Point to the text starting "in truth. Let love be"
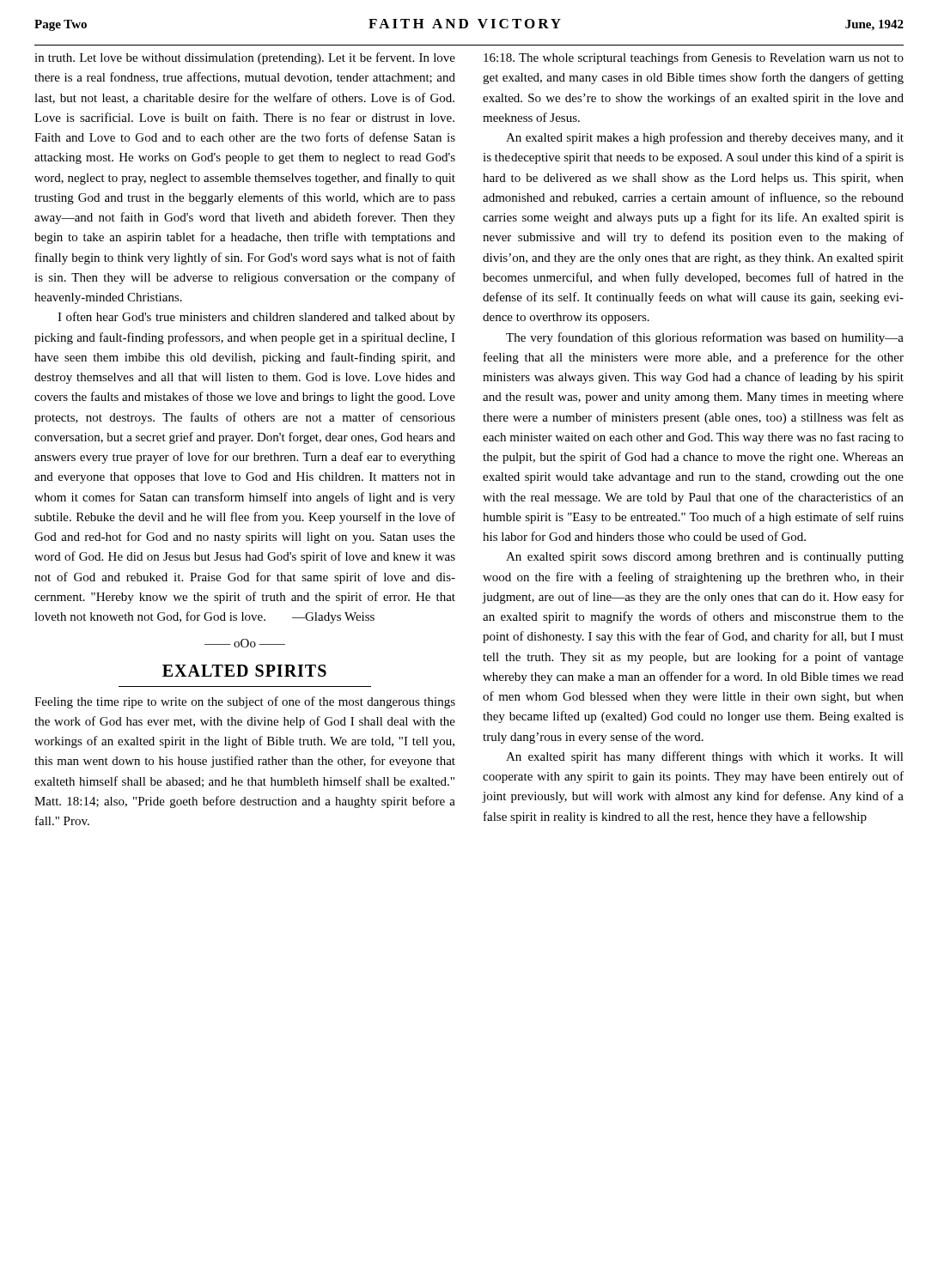The width and height of the screenshot is (938, 1288). point(245,178)
